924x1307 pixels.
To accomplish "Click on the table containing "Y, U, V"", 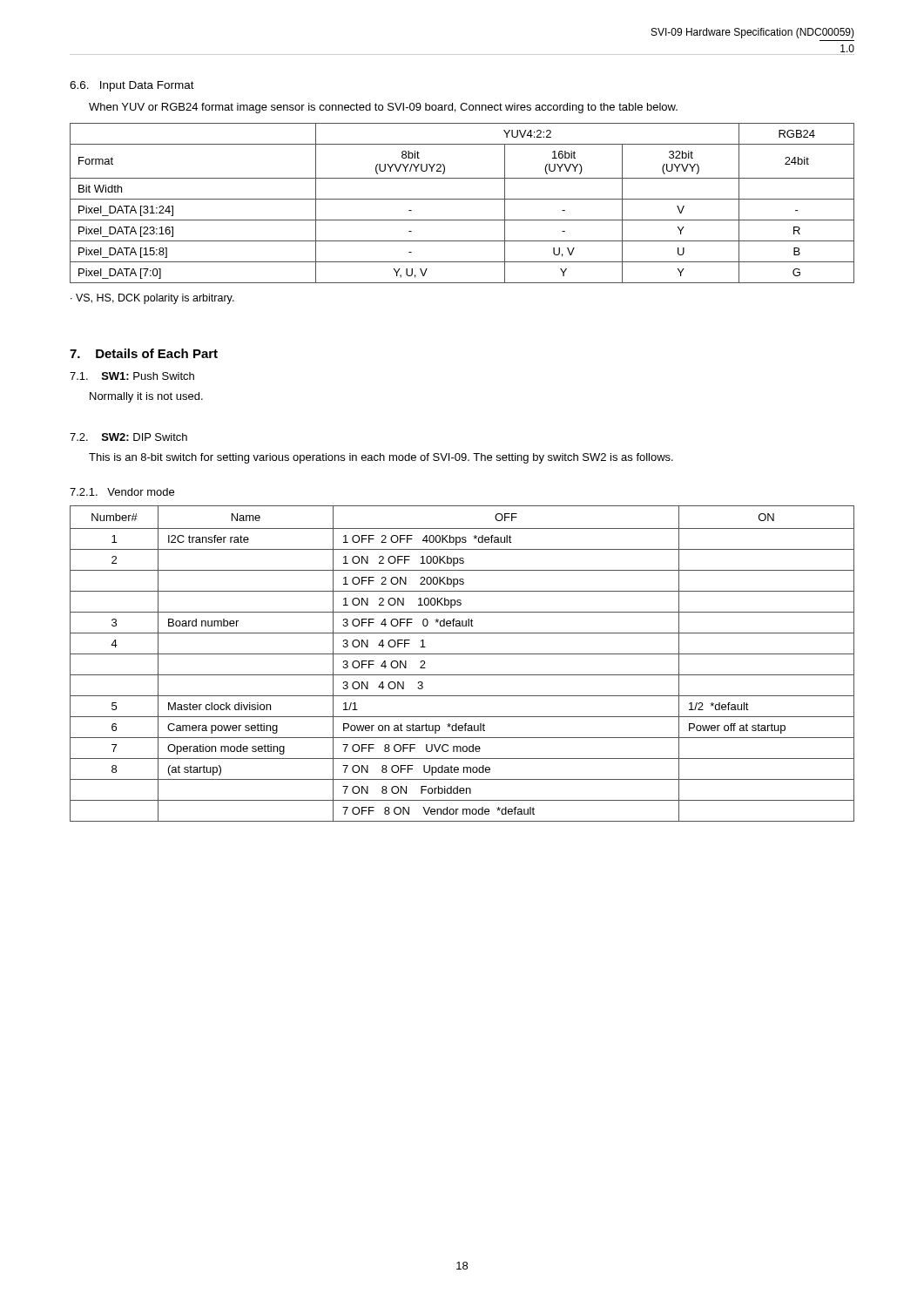I will pos(462,203).
